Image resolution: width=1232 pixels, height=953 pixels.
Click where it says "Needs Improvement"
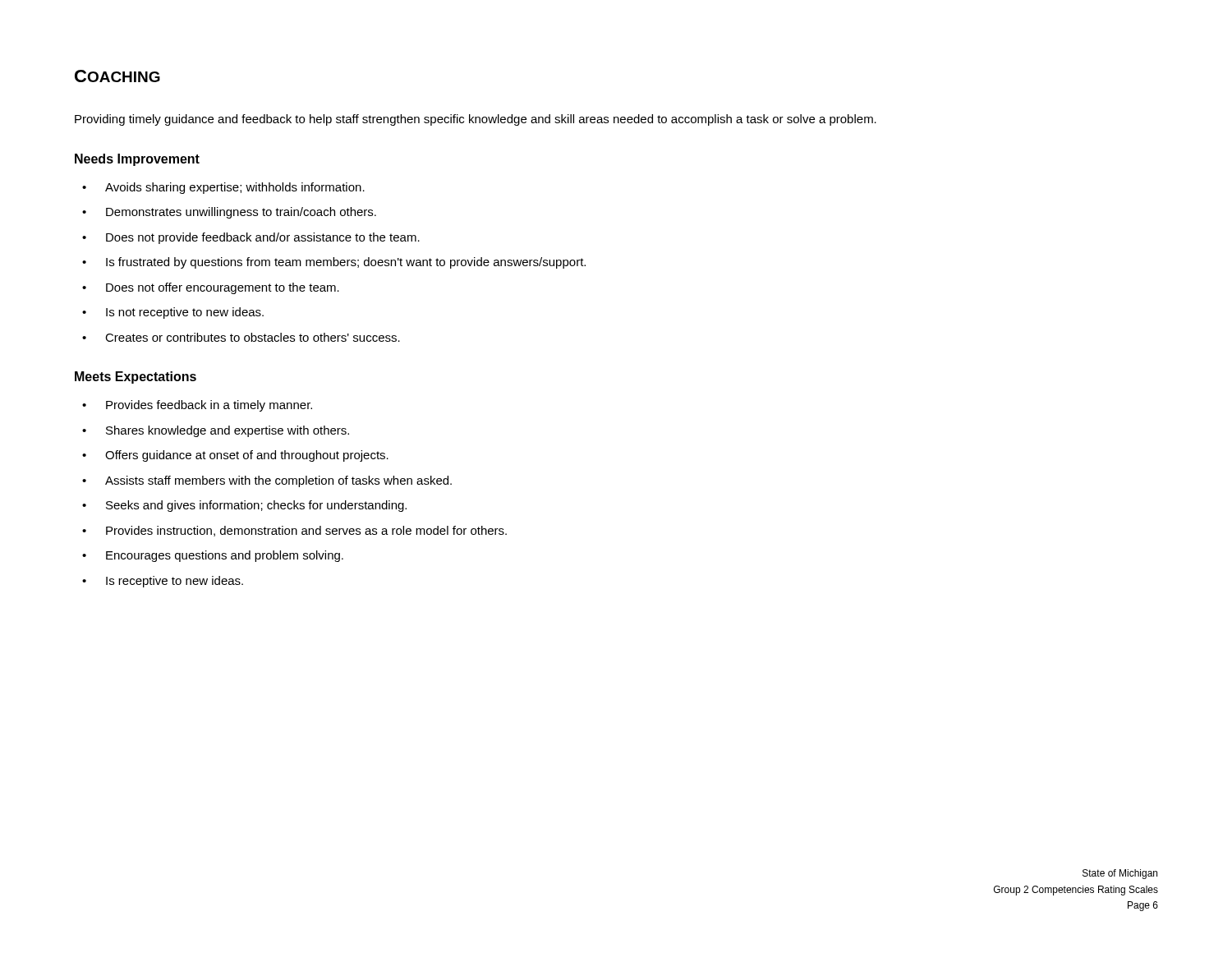pyautogui.click(x=137, y=159)
